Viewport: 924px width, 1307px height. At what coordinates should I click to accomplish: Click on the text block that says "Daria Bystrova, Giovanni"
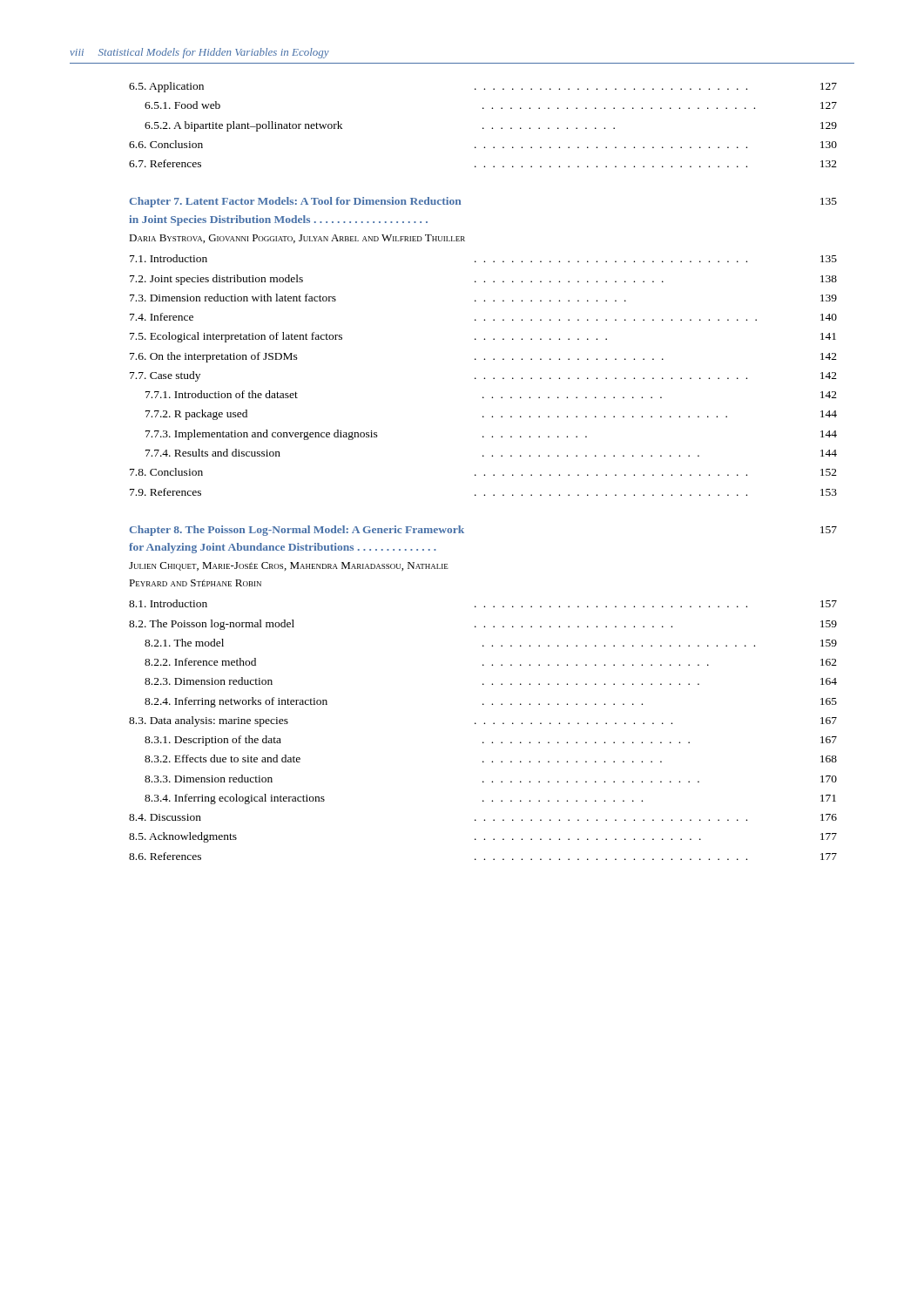point(297,237)
